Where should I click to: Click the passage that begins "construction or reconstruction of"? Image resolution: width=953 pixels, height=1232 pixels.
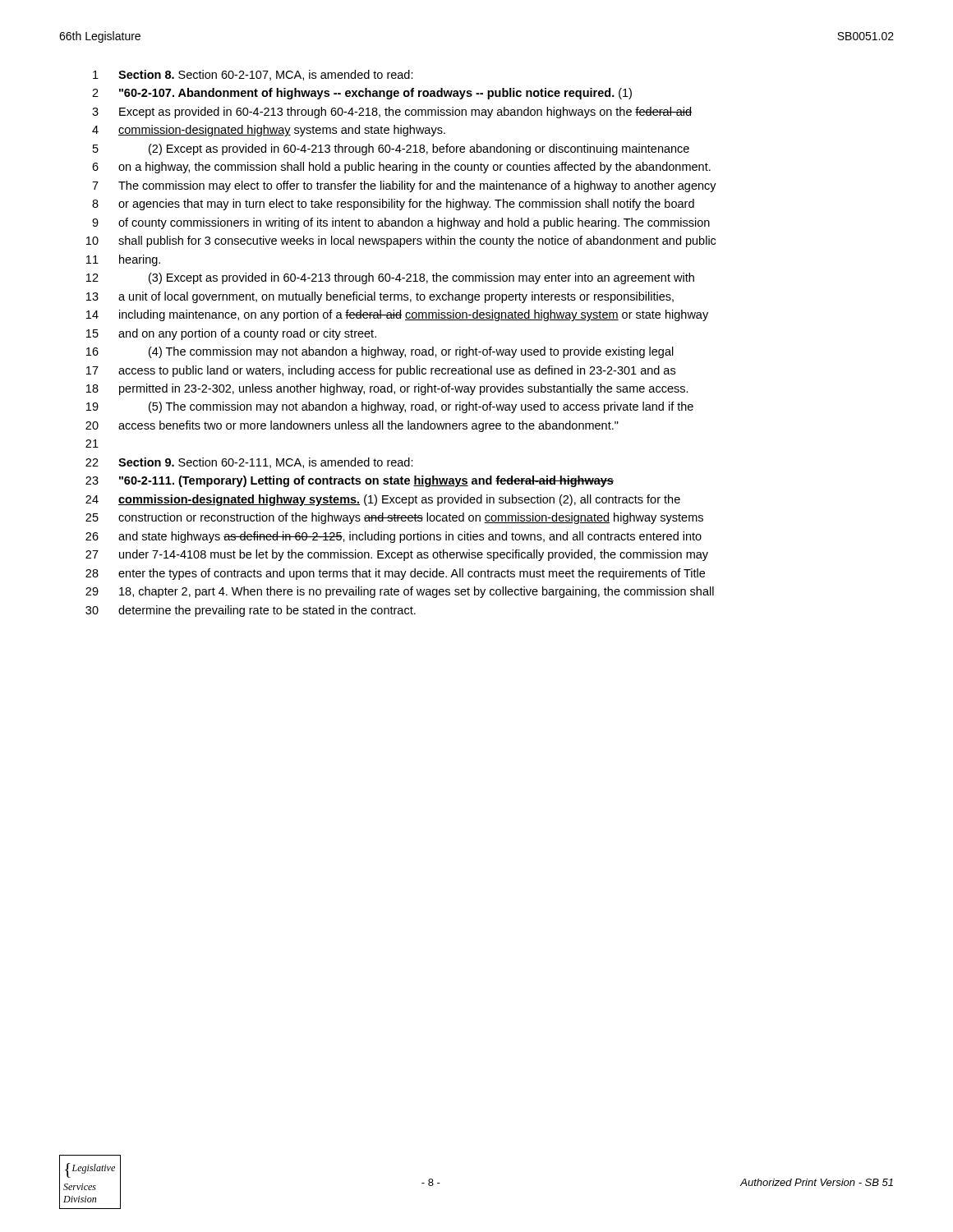(411, 518)
